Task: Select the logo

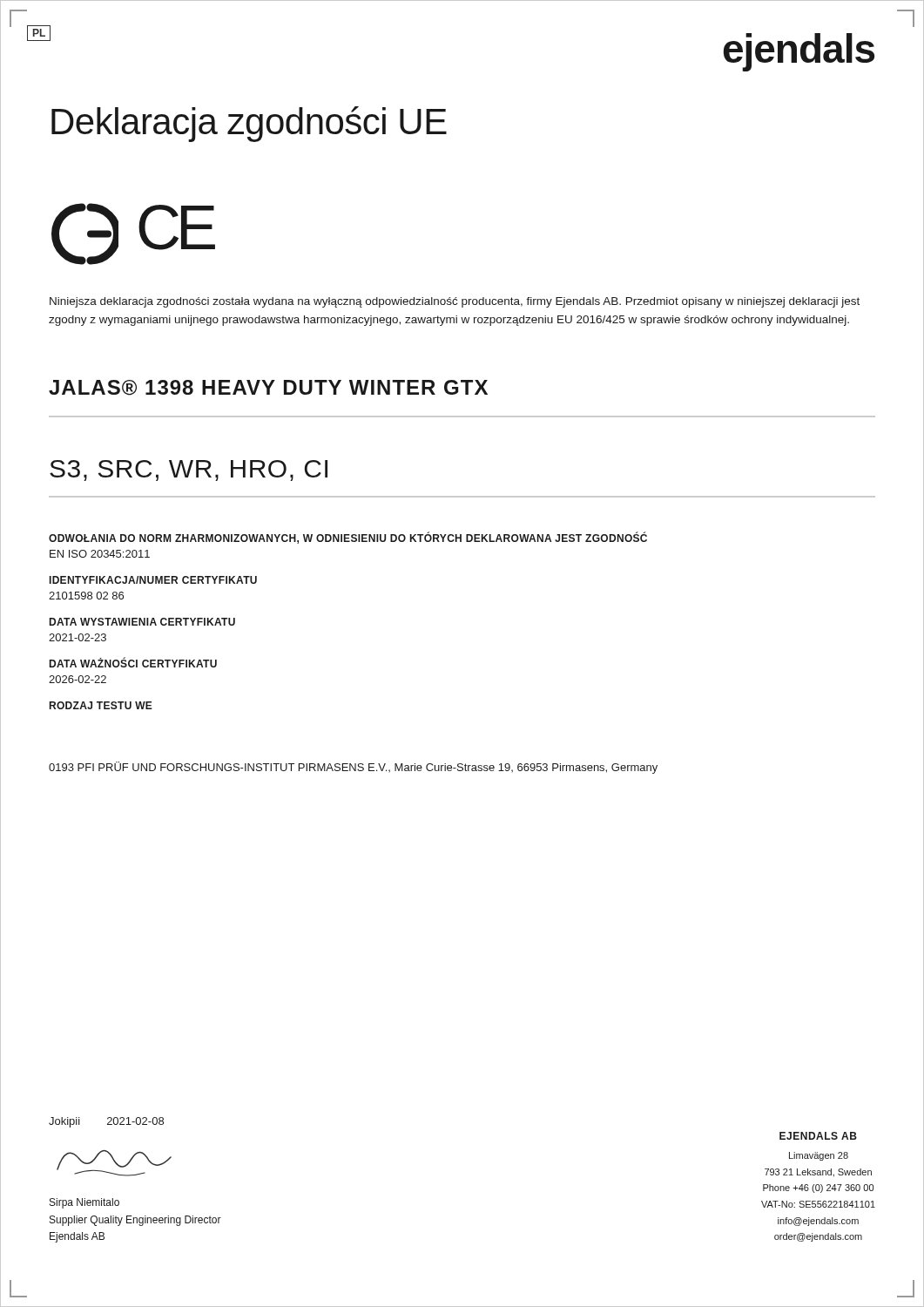Action: pyautogui.click(x=799, y=49)
